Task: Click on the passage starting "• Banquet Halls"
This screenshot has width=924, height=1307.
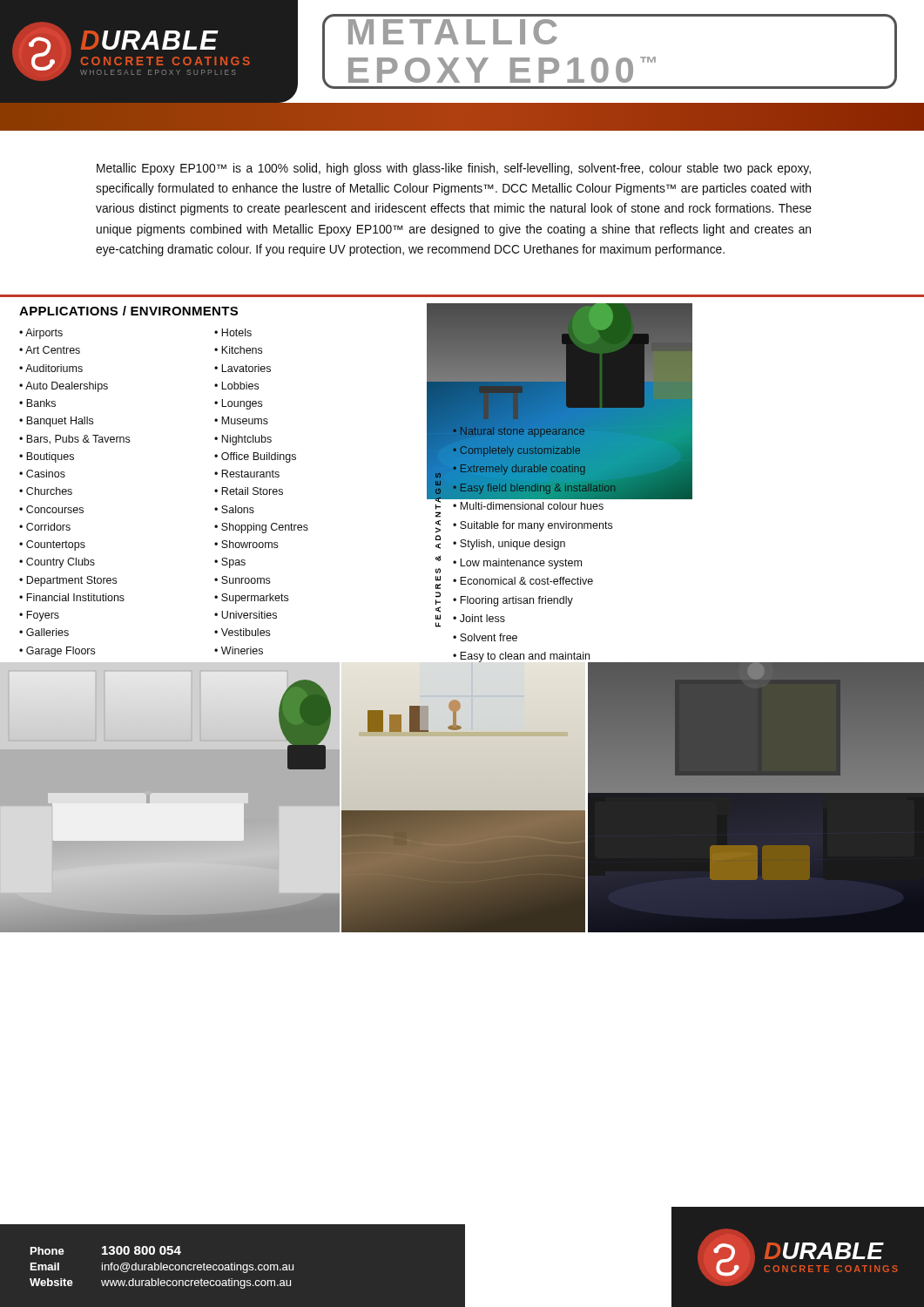Action: coord(56,421)
